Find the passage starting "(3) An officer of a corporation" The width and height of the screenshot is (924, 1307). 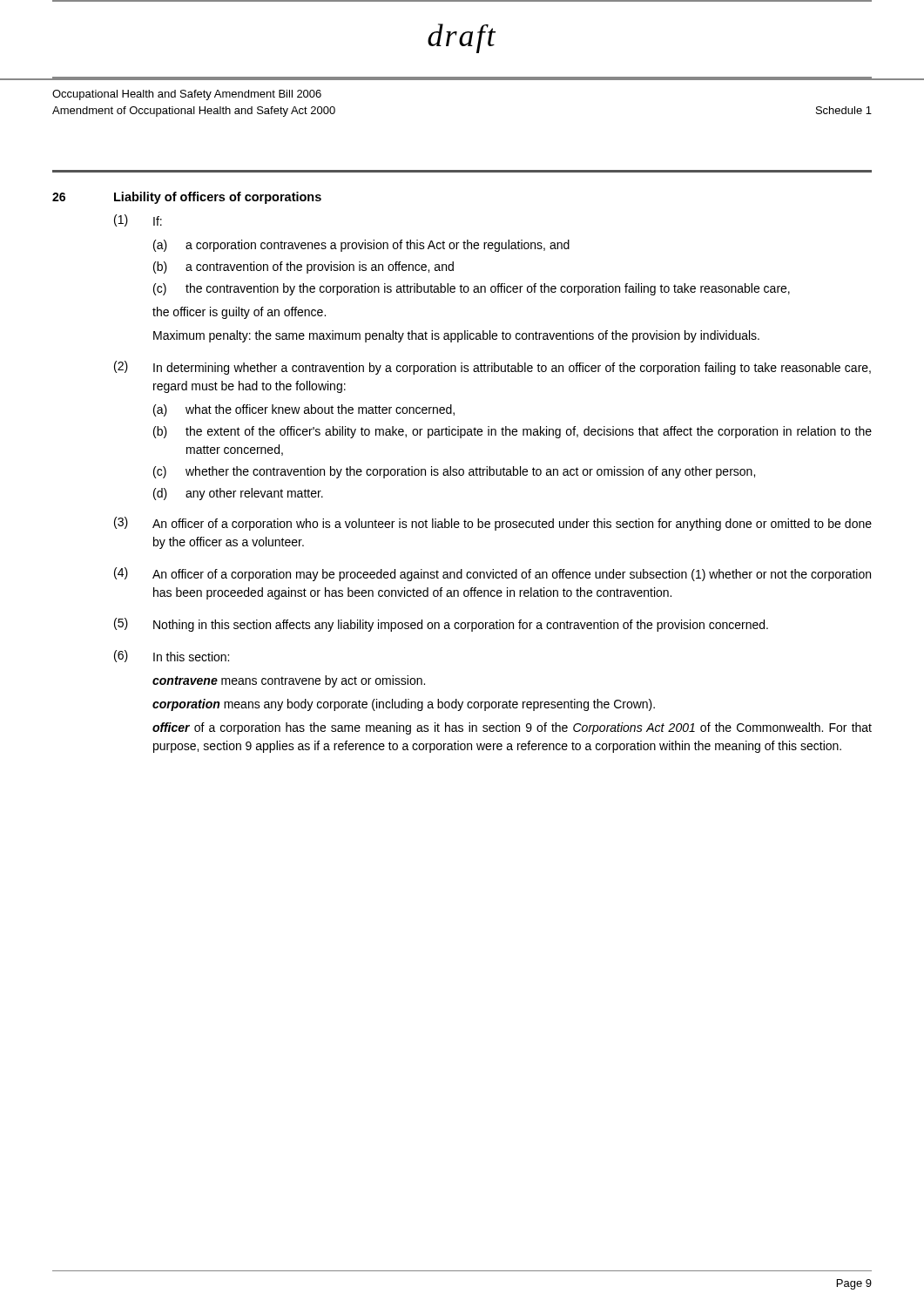[492, 536]
